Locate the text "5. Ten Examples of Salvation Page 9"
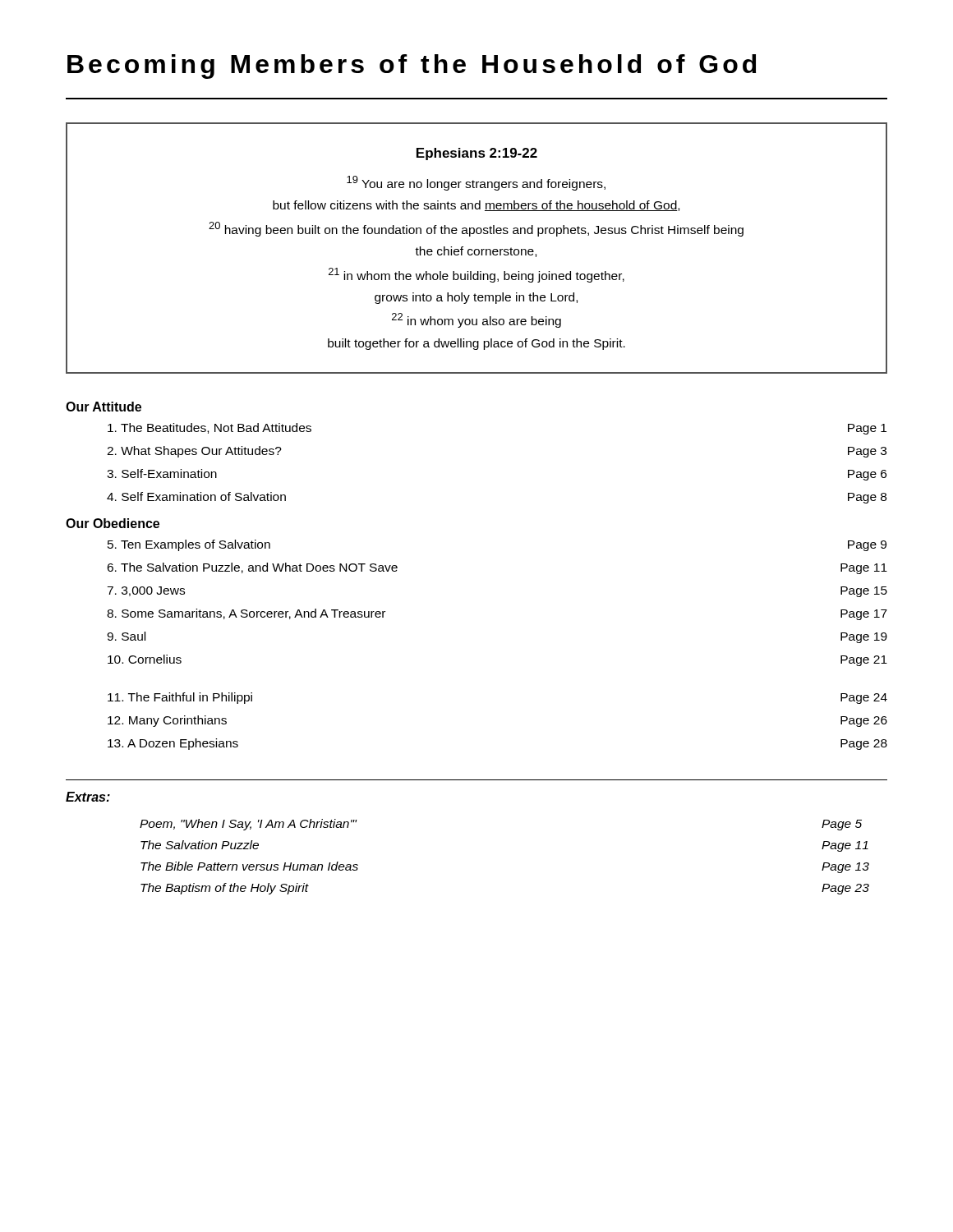Screen dimensions: 1232x953 190,545
